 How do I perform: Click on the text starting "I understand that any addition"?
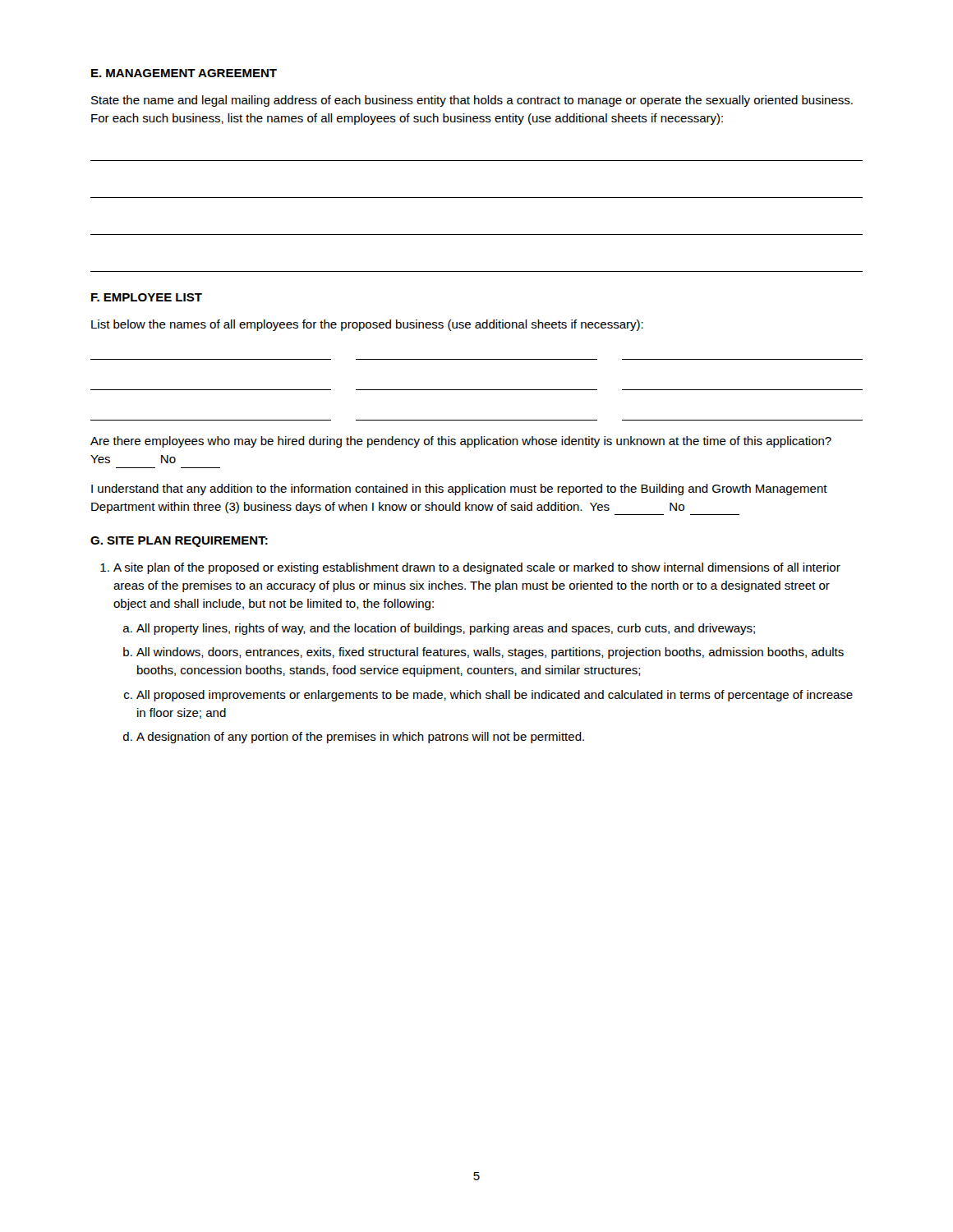pyautogui.click(x=459, y=498)
